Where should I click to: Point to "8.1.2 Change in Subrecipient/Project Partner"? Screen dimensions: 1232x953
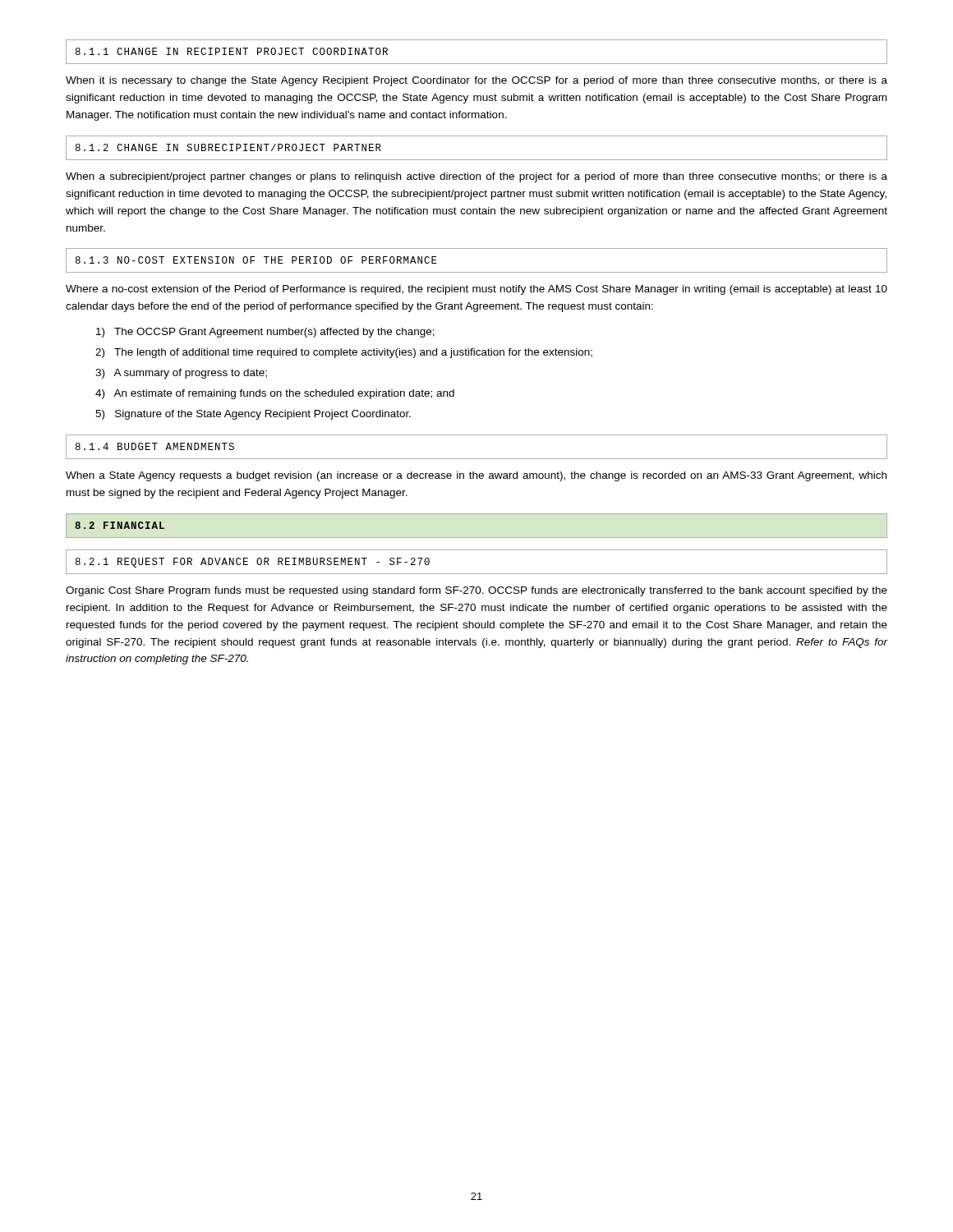pos(228,148)
